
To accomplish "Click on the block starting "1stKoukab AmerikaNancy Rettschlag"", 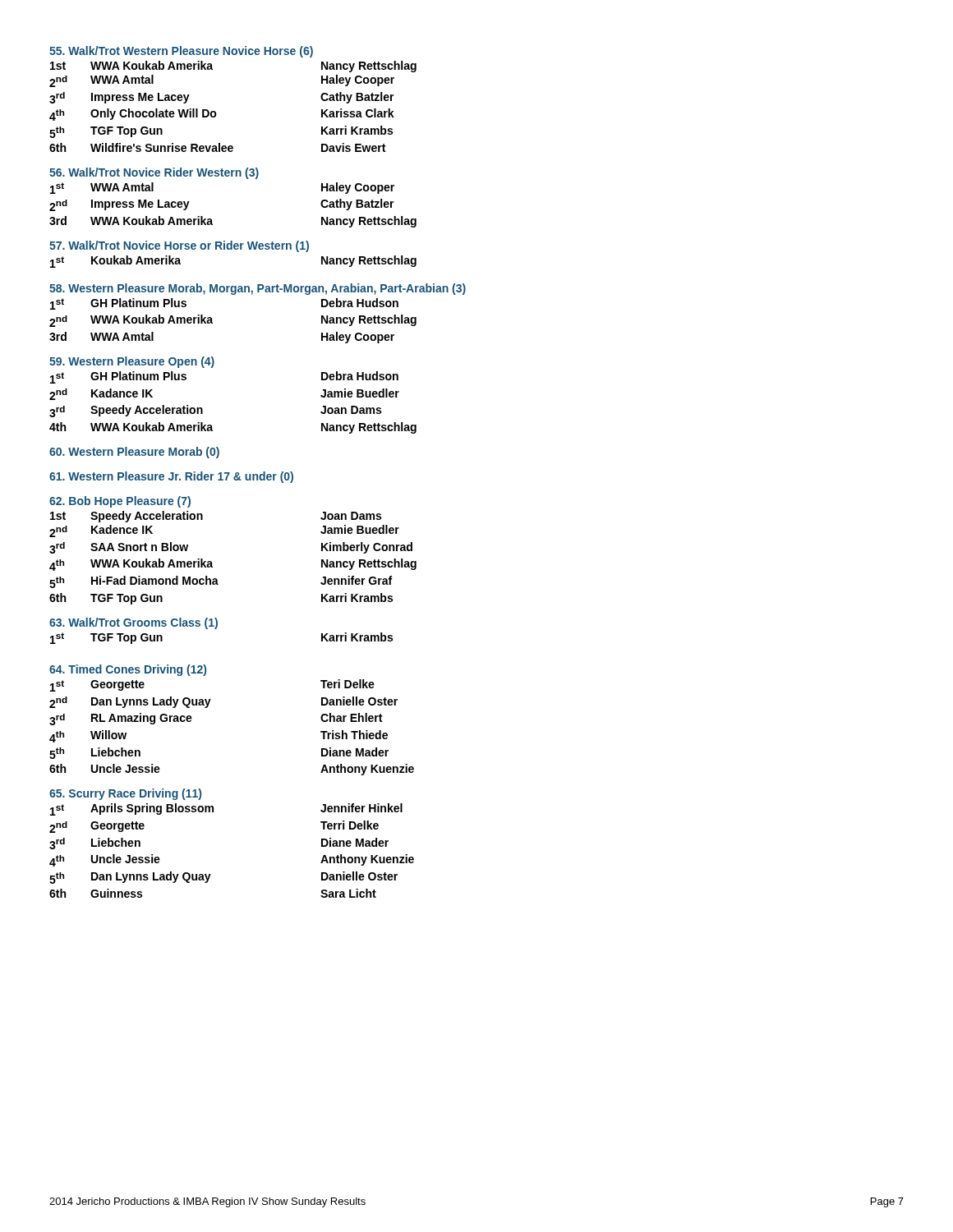I will point(144,262).
